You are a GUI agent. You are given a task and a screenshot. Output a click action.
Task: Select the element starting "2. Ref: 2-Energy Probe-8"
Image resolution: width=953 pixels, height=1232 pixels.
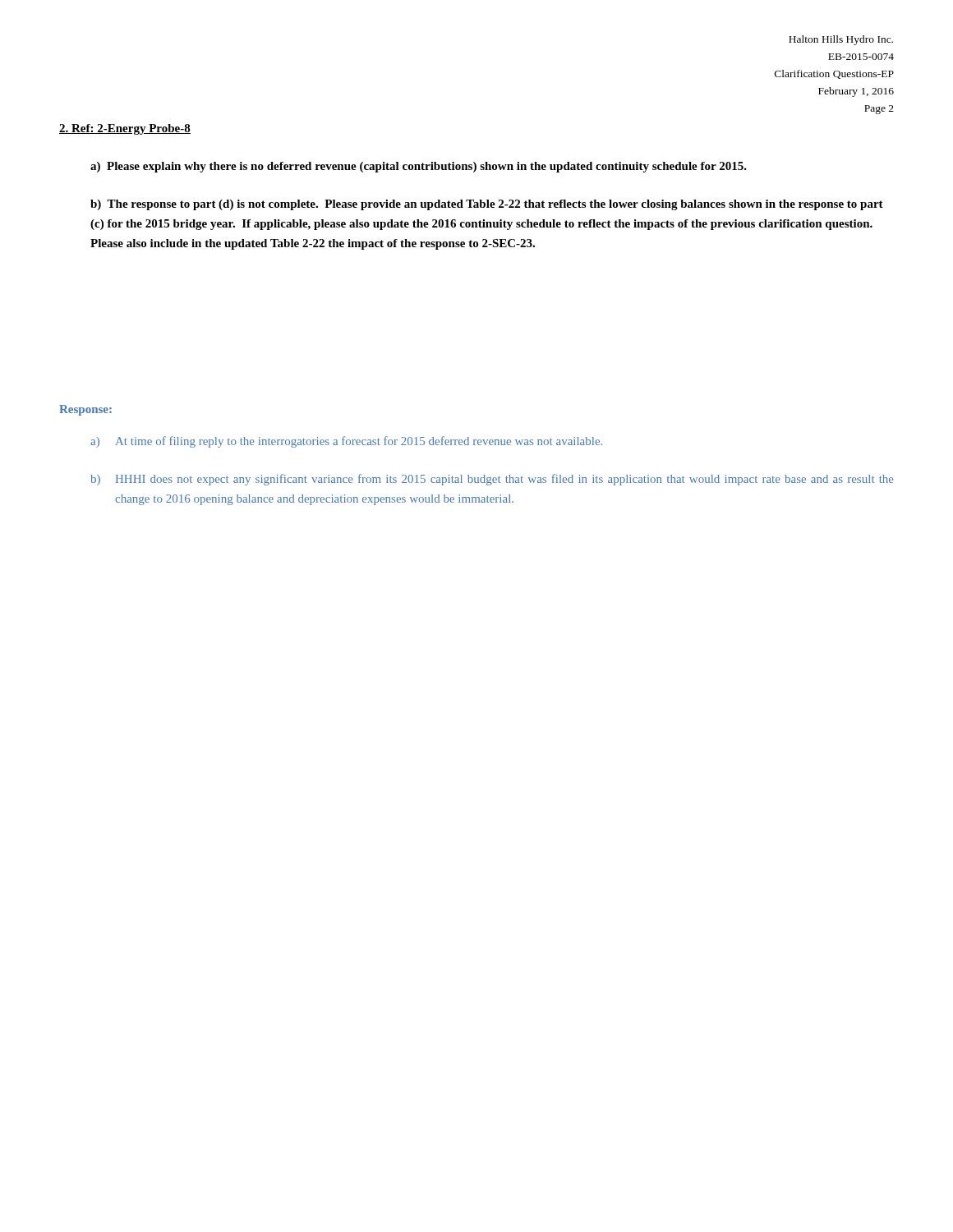click(x=125, y=128)
